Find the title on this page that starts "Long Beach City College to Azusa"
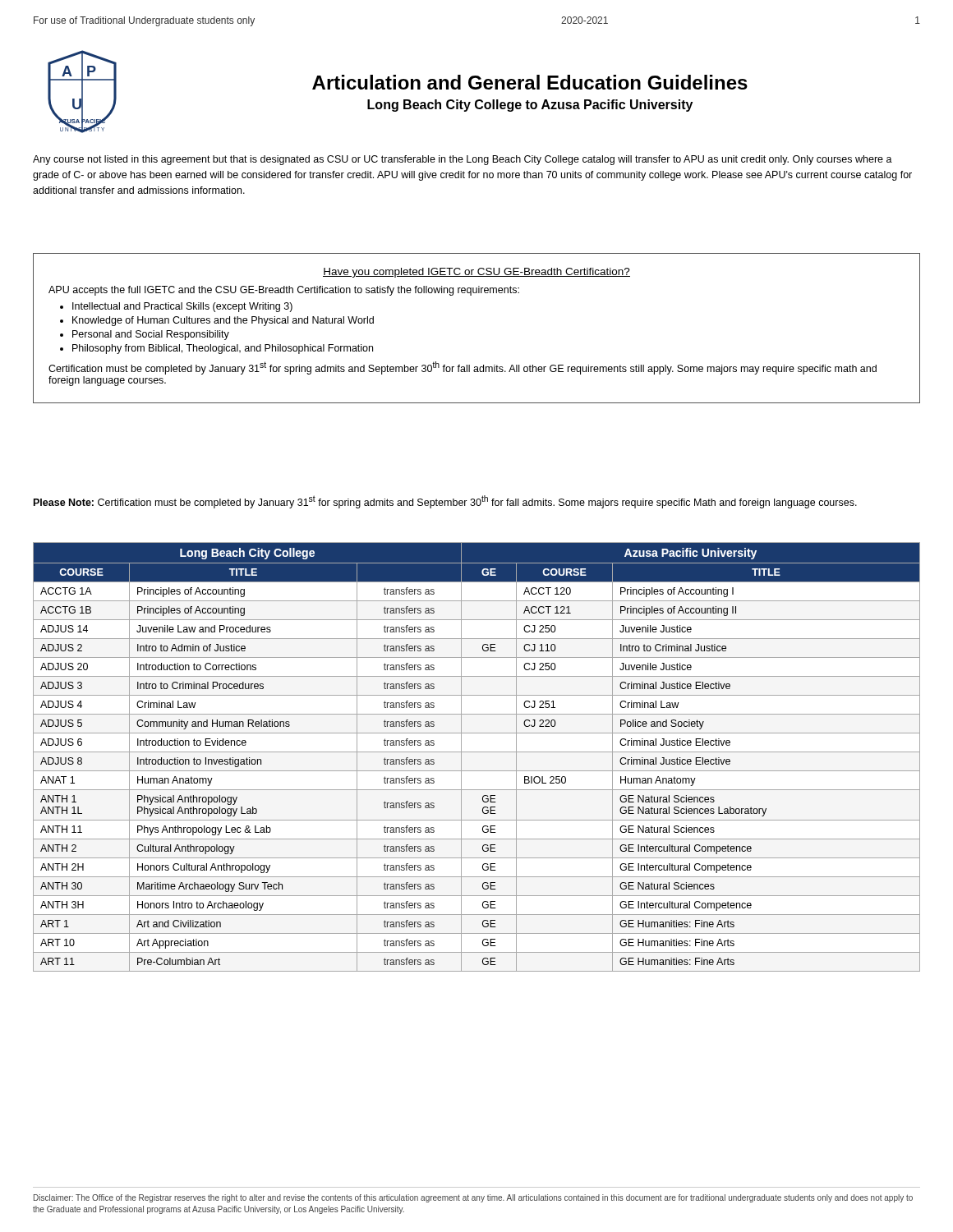Viewport: 953px width, 1232px height. pyautogui.click(x=530, y=105)
